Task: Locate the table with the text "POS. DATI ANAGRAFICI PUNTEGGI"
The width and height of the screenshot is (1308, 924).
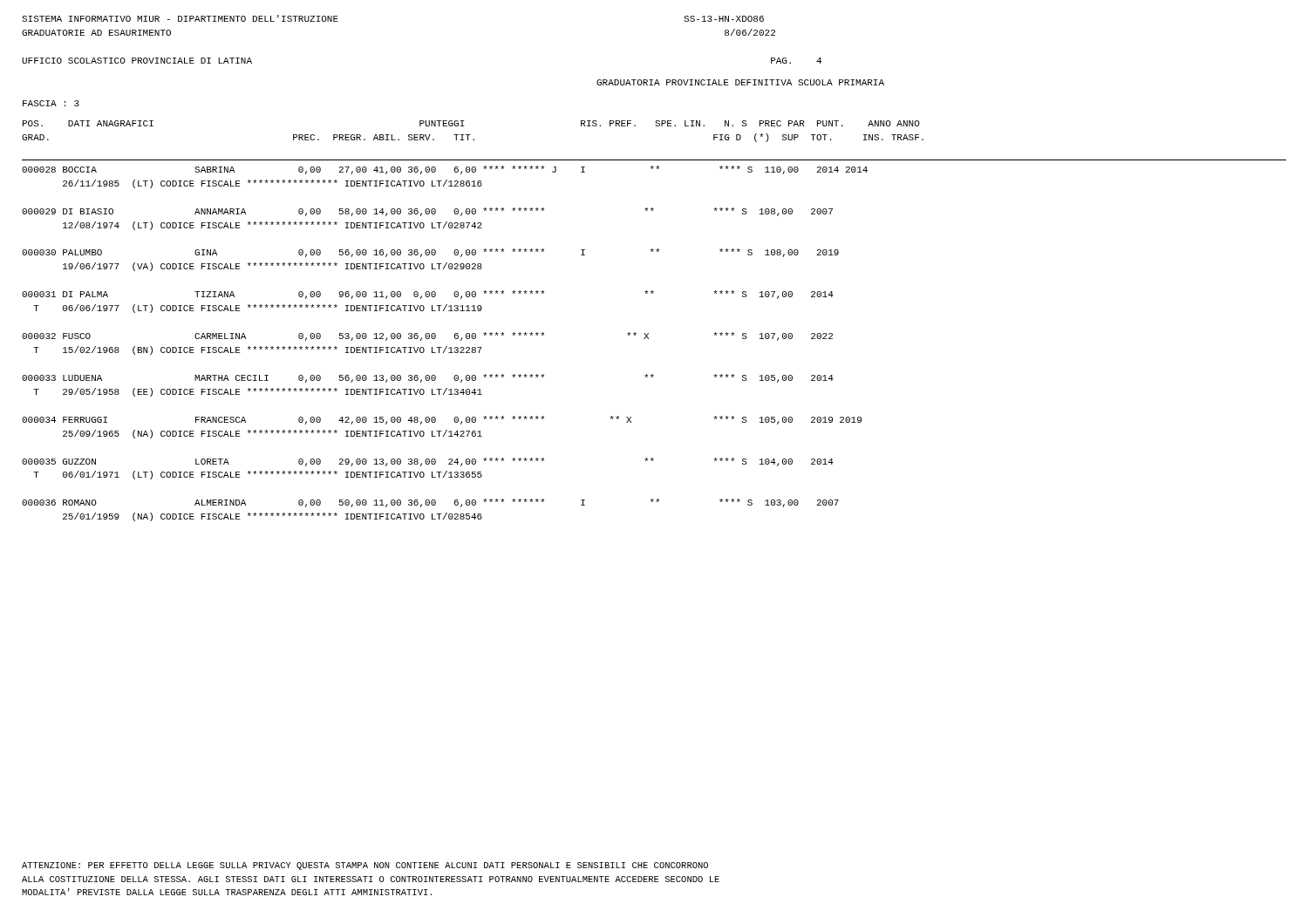Action: pyautogui.click(x=654, y=321)
